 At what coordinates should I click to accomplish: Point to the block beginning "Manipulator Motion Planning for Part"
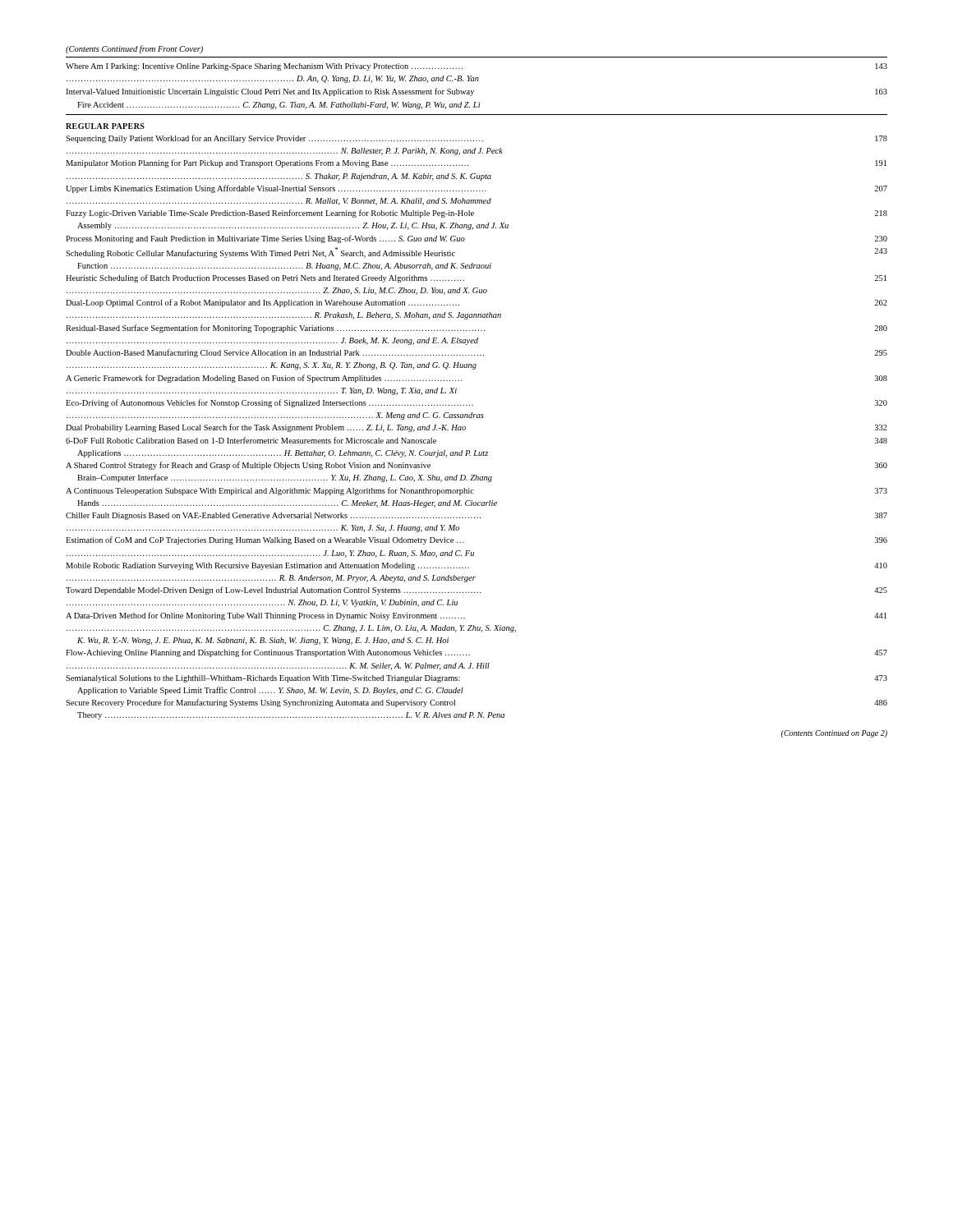tap(476, 170)
